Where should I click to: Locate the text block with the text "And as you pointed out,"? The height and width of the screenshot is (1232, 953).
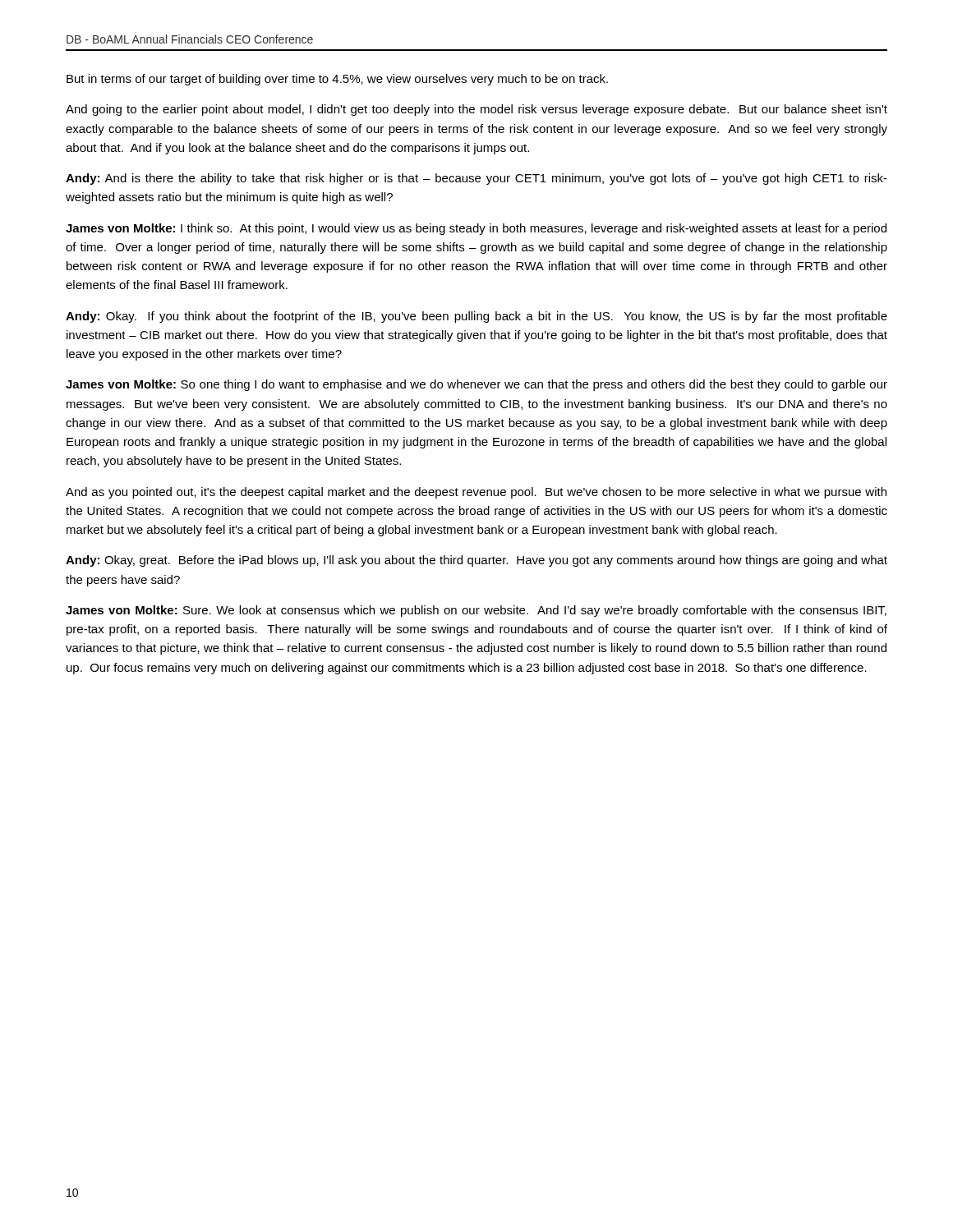[476, 510]
